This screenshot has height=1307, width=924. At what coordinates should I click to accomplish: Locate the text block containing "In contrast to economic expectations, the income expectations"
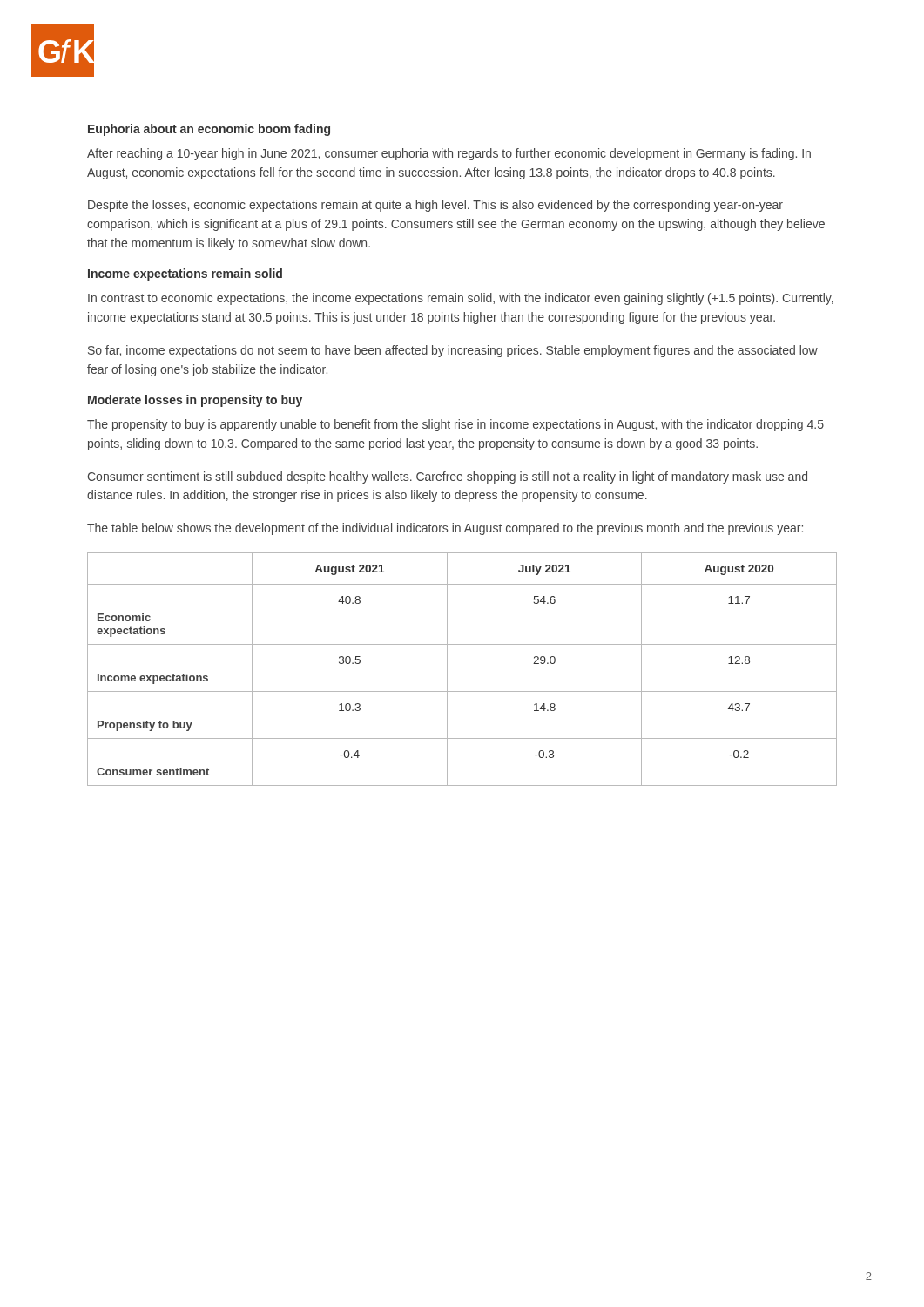(461, 308)
